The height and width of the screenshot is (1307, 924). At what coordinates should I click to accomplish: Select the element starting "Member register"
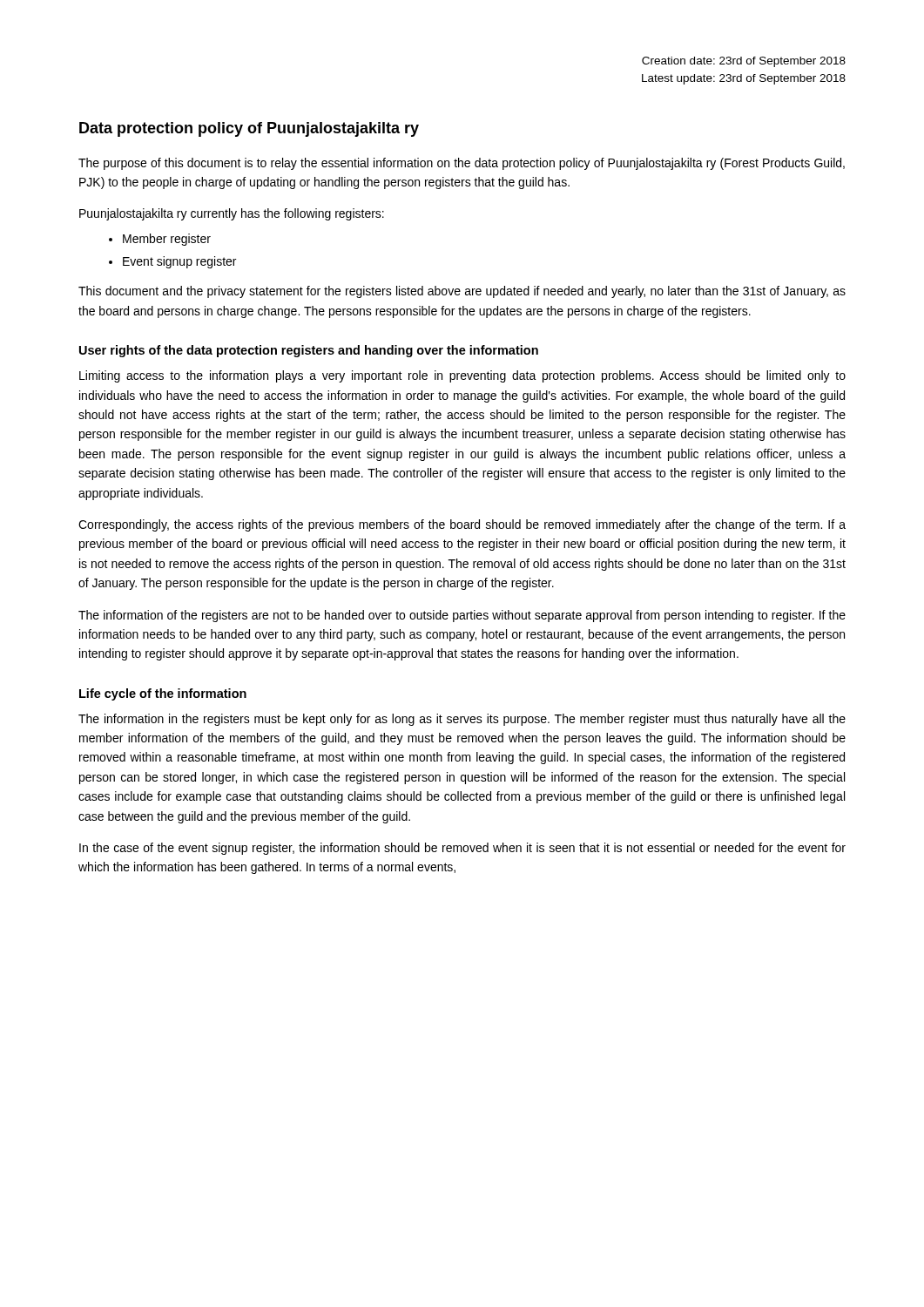click(x=166, y=238)
